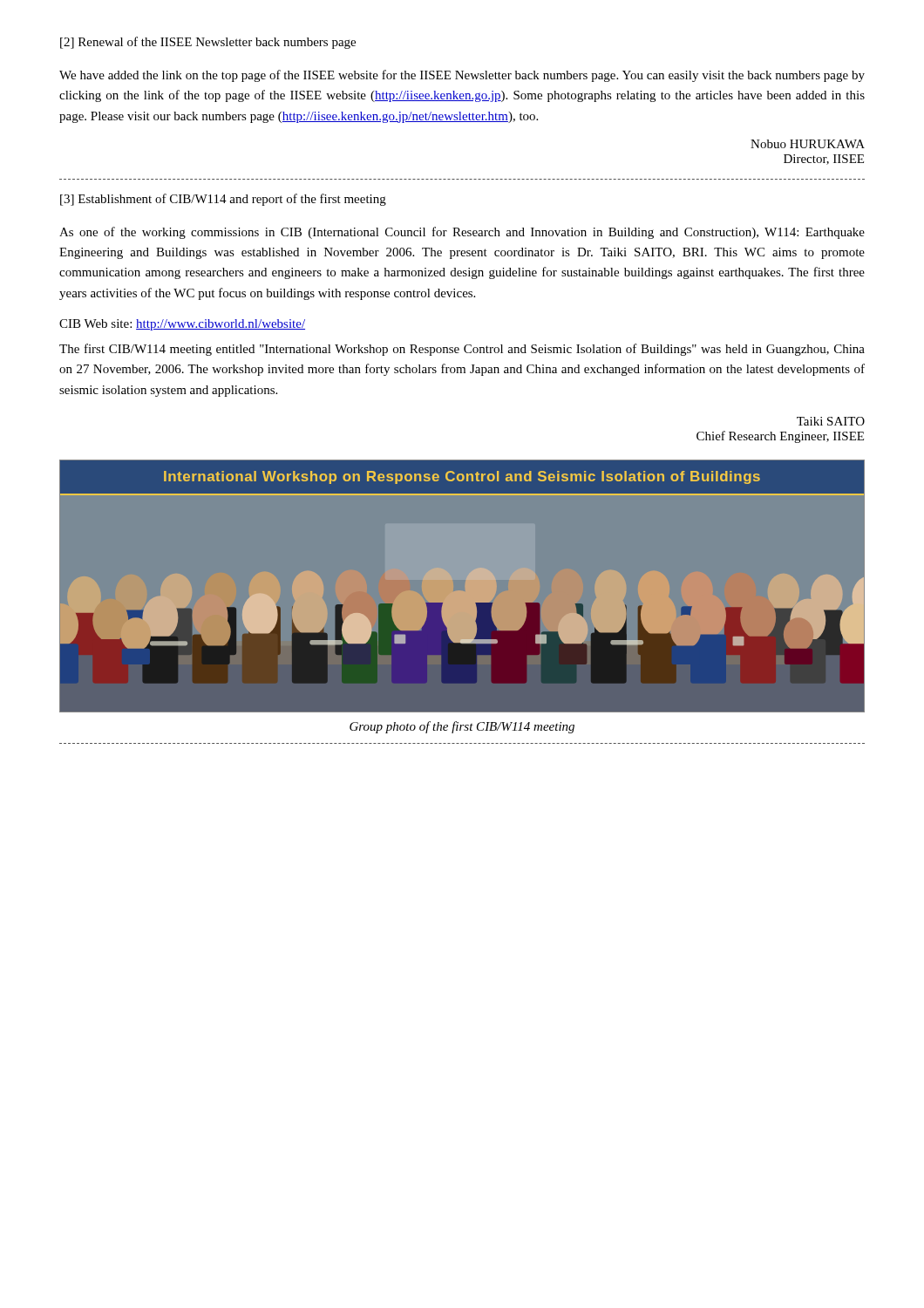Viewport: 924px width, 1308px height.
Task: Click on the text block that reads "As one of the working commissions in CIB"
Action: click(462, 262)
